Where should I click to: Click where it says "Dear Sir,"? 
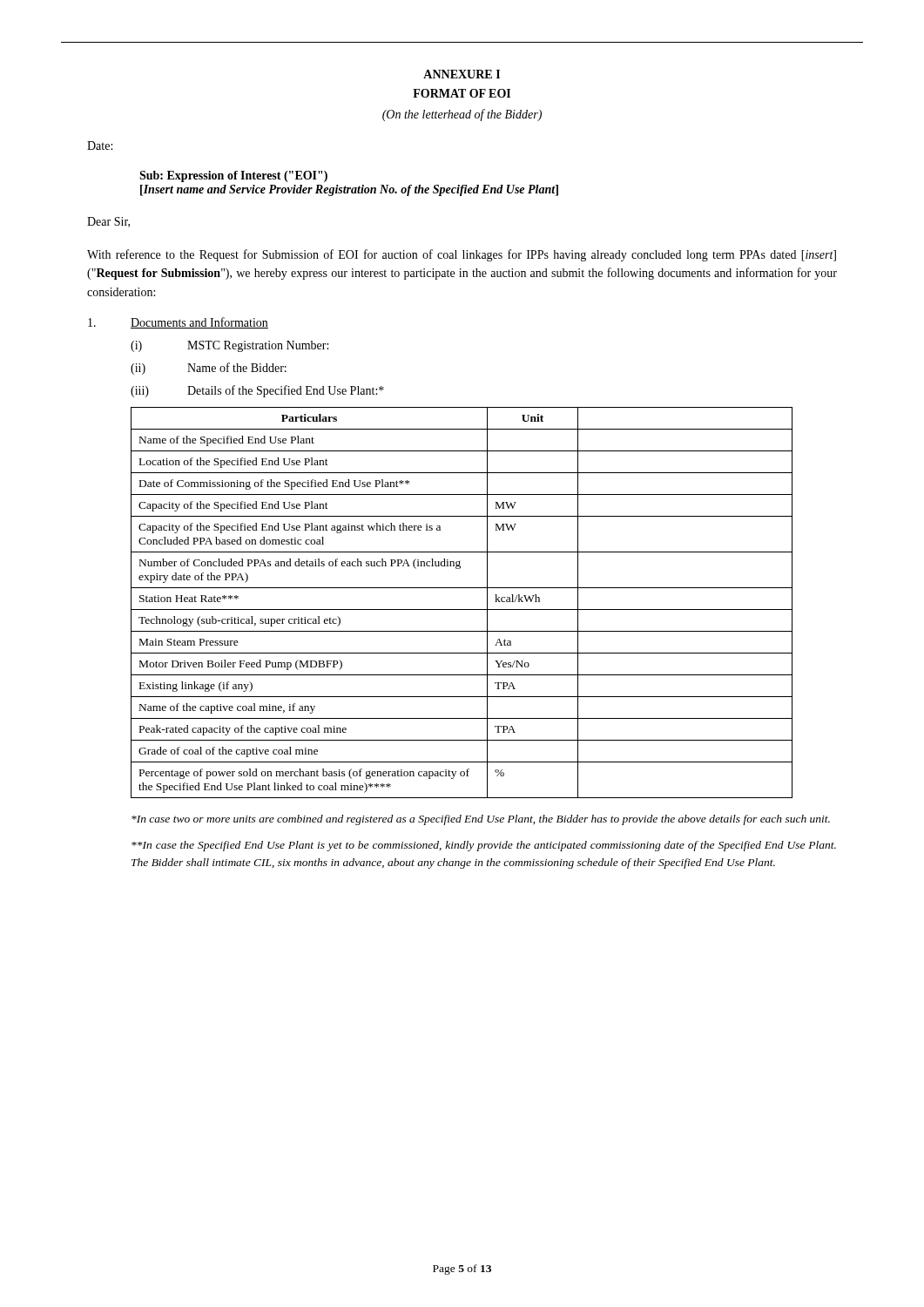tap(109, 222)
